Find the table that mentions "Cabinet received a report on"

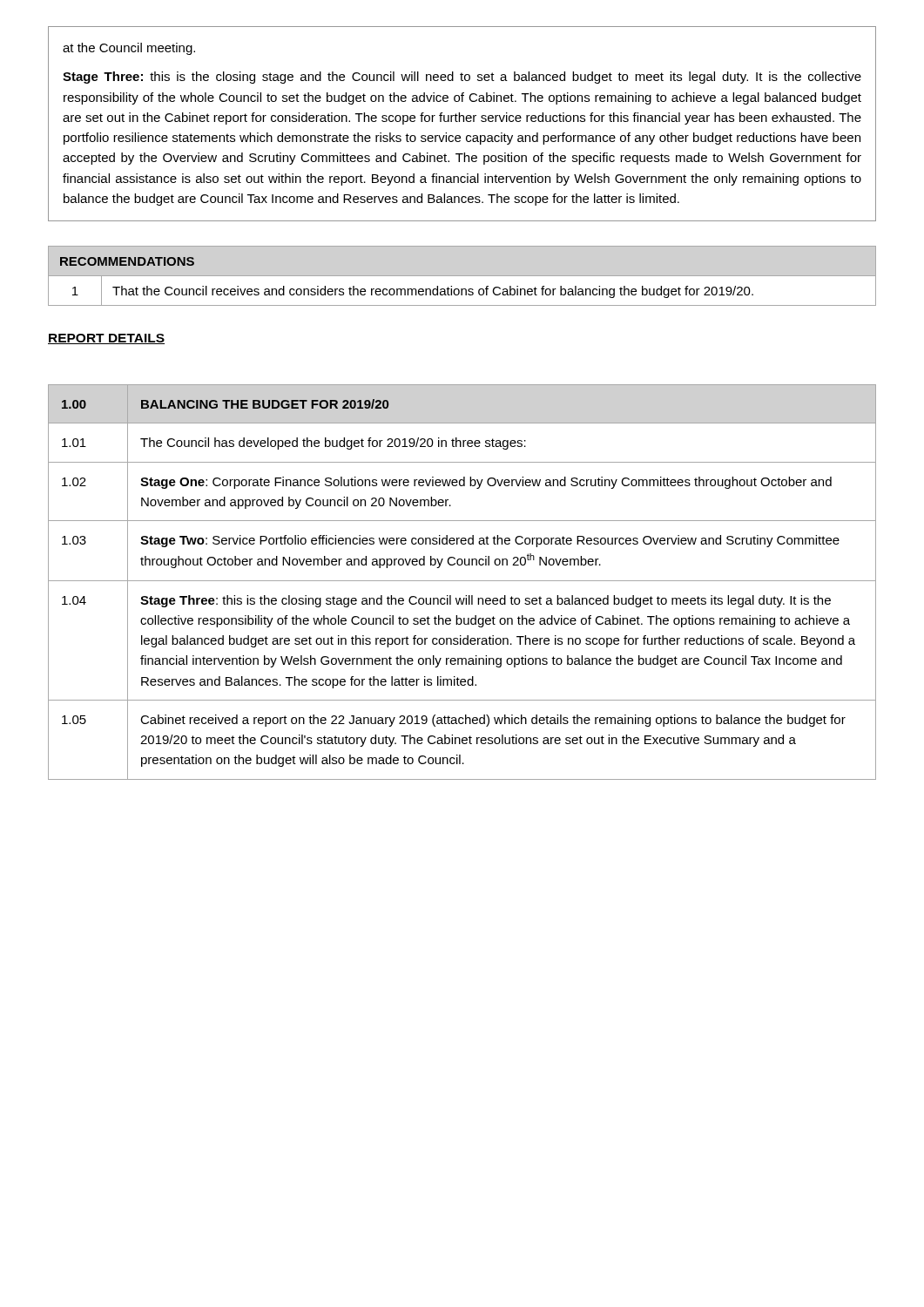(462, 582)
